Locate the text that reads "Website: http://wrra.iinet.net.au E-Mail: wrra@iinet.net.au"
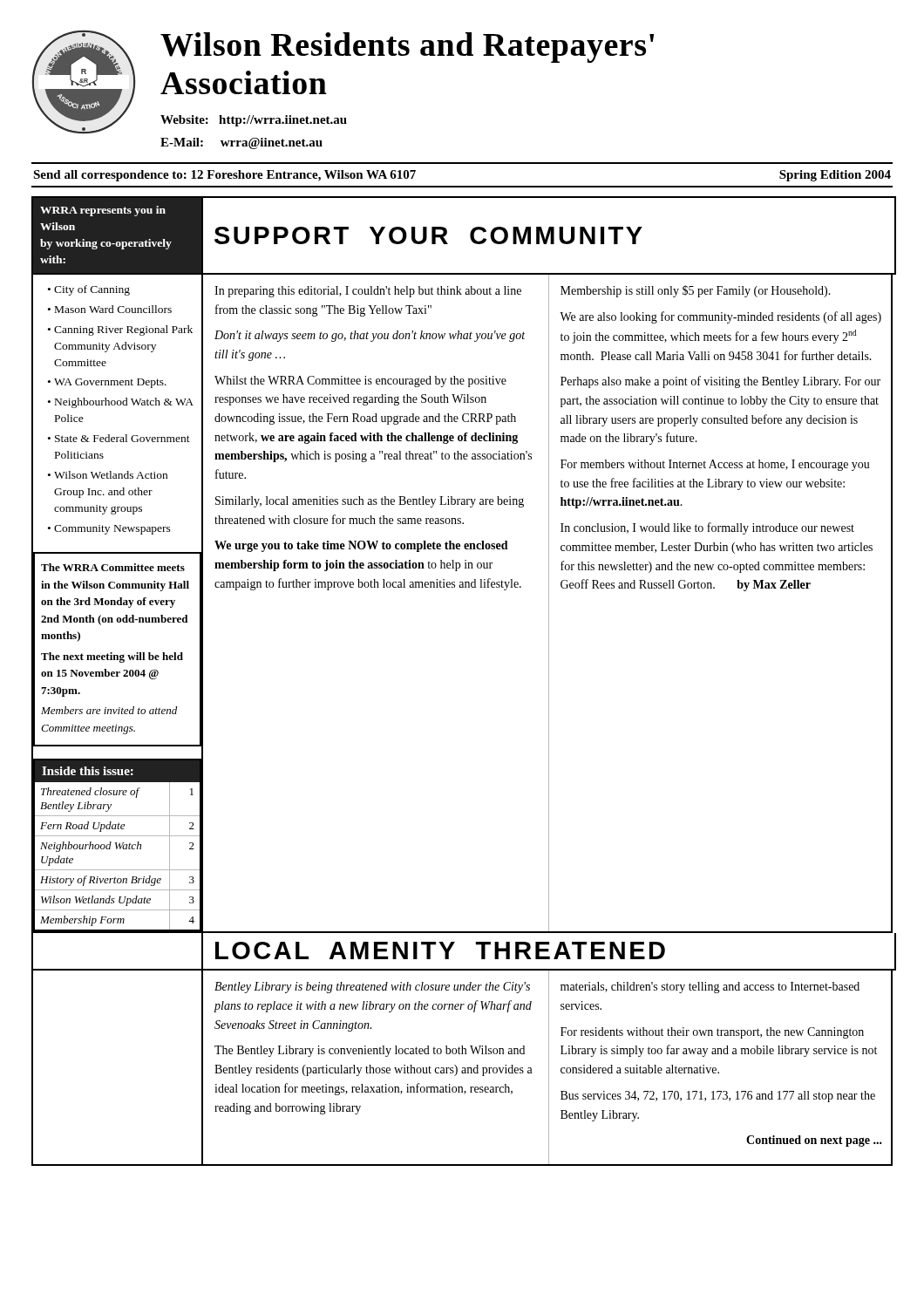This screenshot has height=1308, width=924. (254, 131)
